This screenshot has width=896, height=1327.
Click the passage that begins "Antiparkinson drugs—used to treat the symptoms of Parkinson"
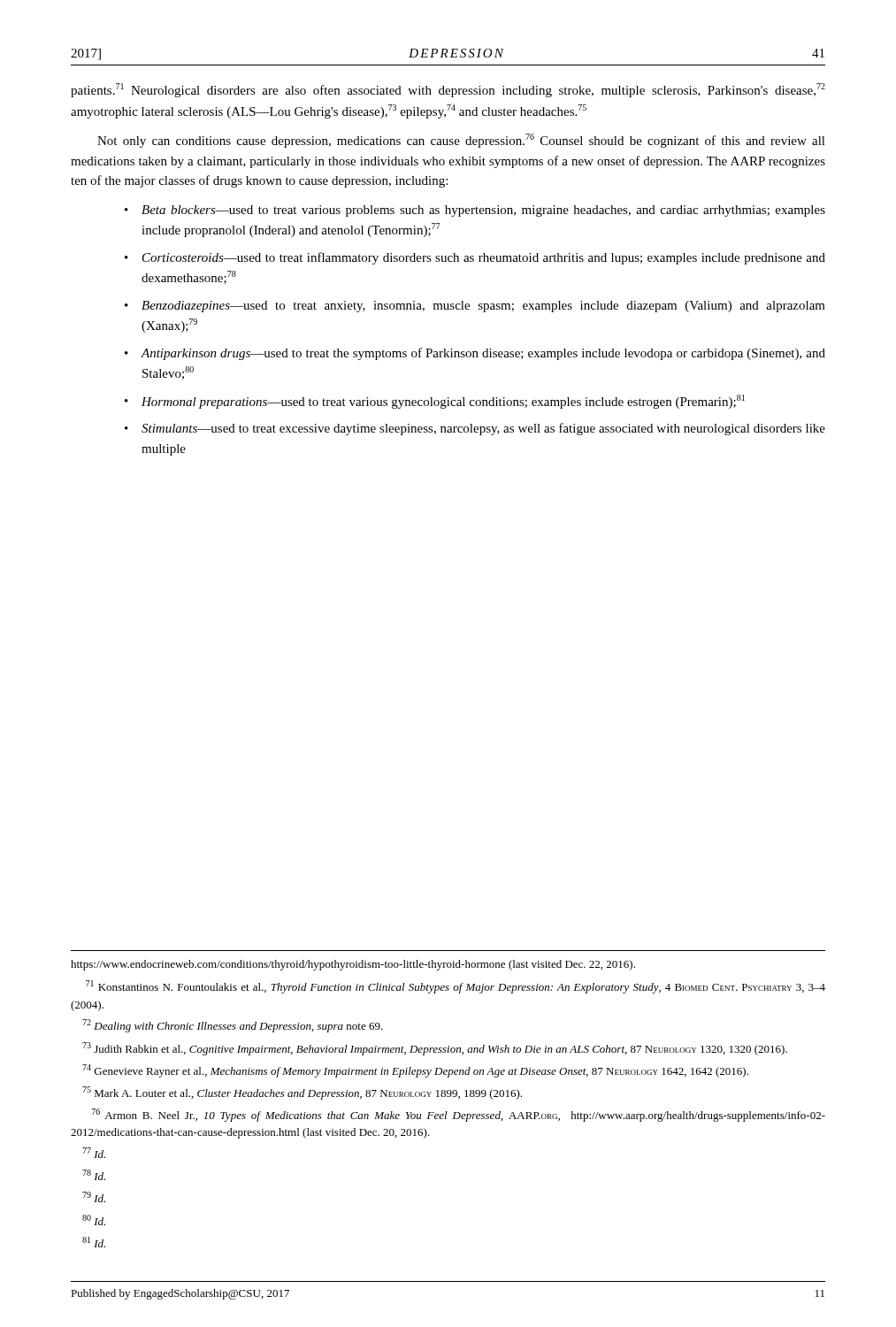[x=483, y=363]
